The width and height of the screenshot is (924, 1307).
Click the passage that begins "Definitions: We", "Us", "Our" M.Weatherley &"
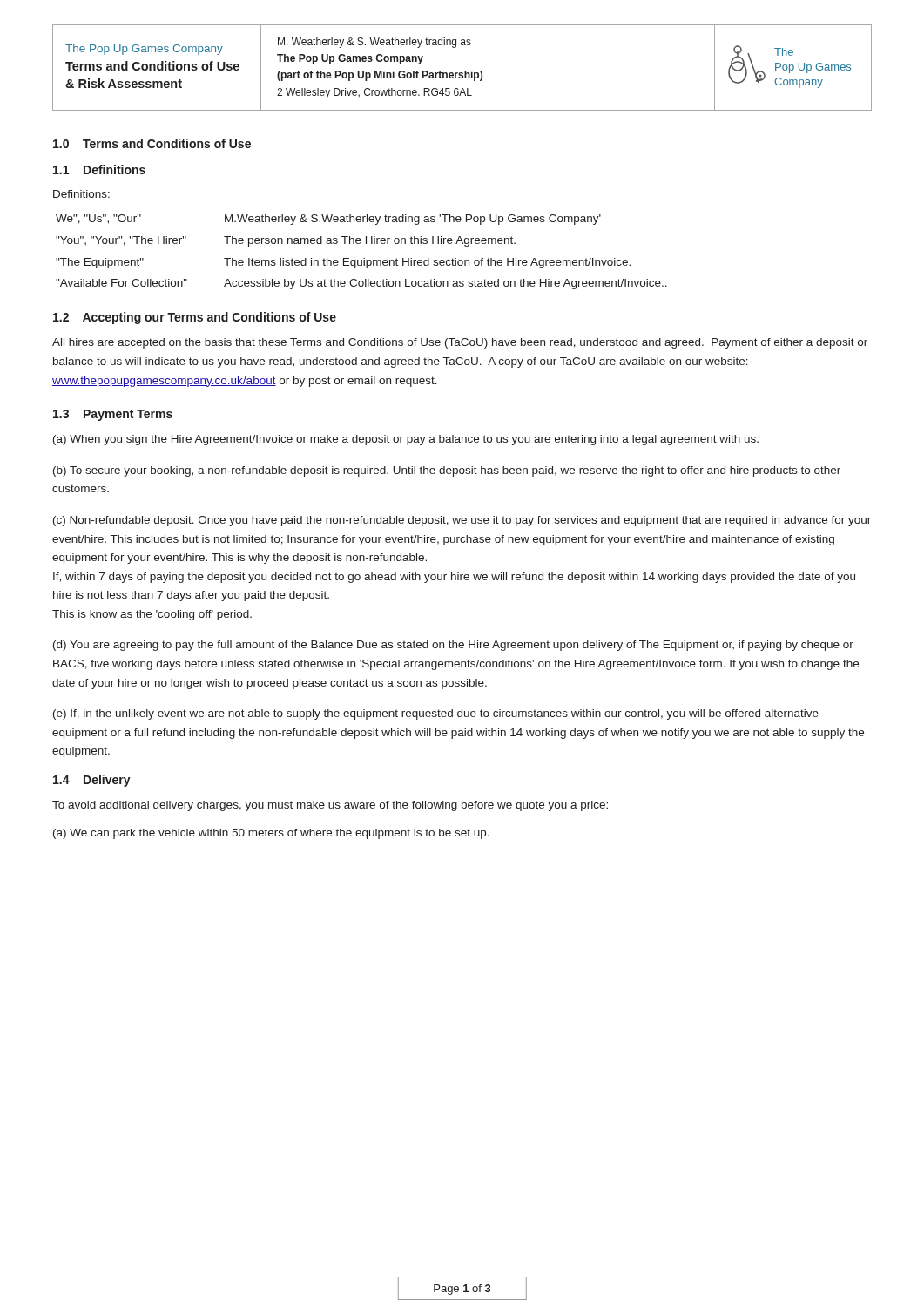[462, 240]
